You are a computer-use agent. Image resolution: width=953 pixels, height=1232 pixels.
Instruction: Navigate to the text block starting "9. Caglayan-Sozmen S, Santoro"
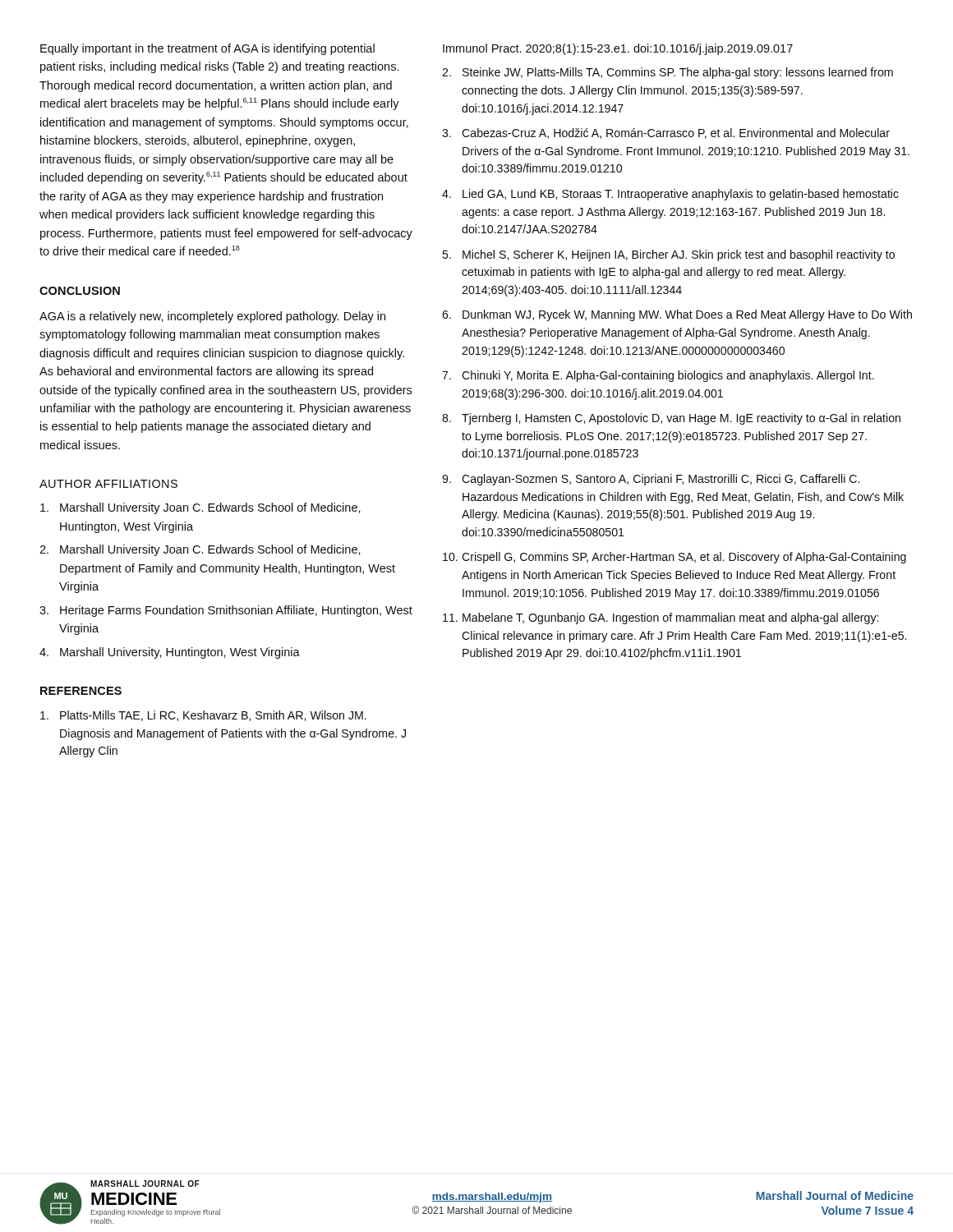[x=678, y=506]
